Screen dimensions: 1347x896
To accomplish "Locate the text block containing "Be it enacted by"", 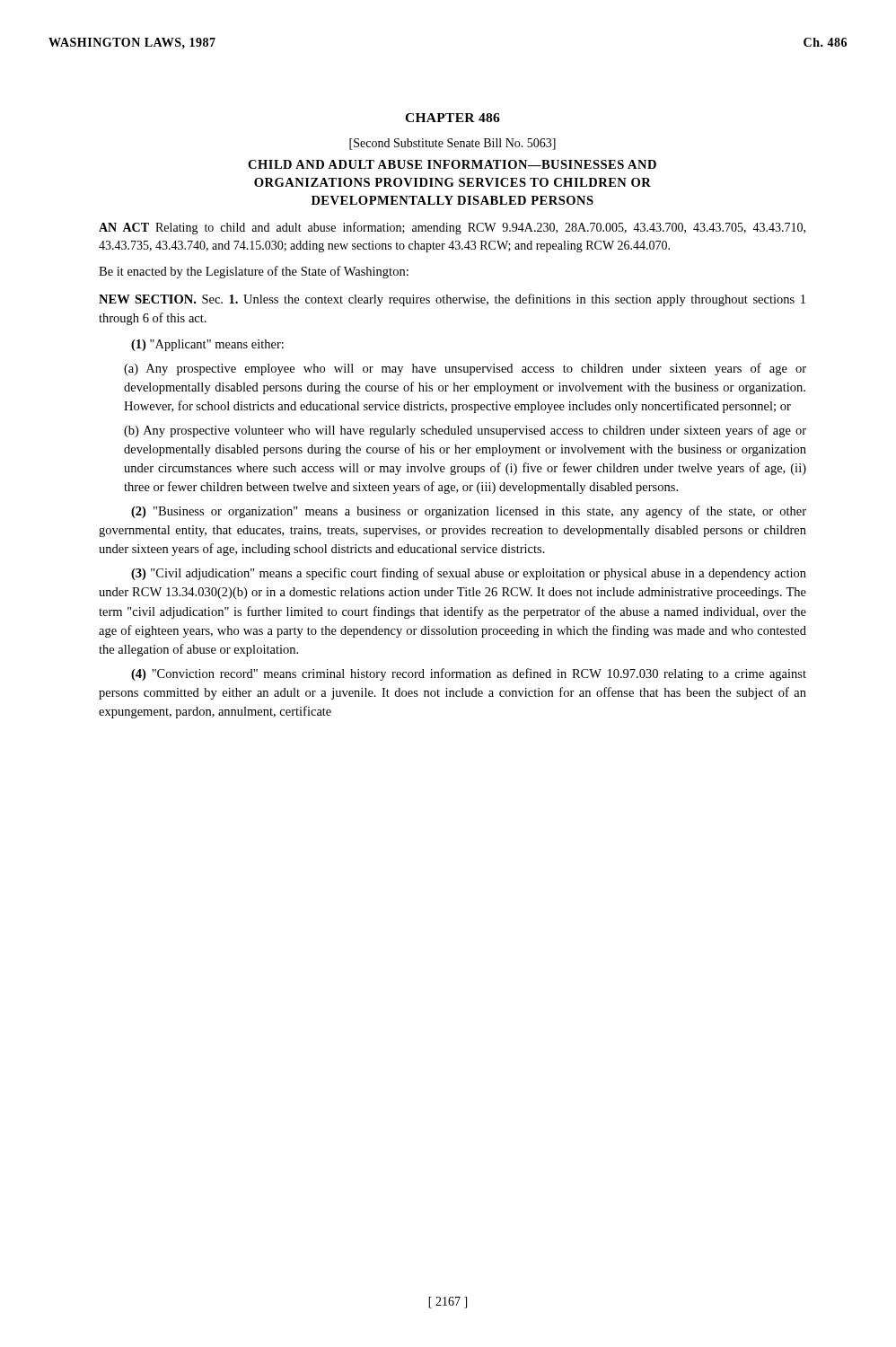I will click(254, 271).
